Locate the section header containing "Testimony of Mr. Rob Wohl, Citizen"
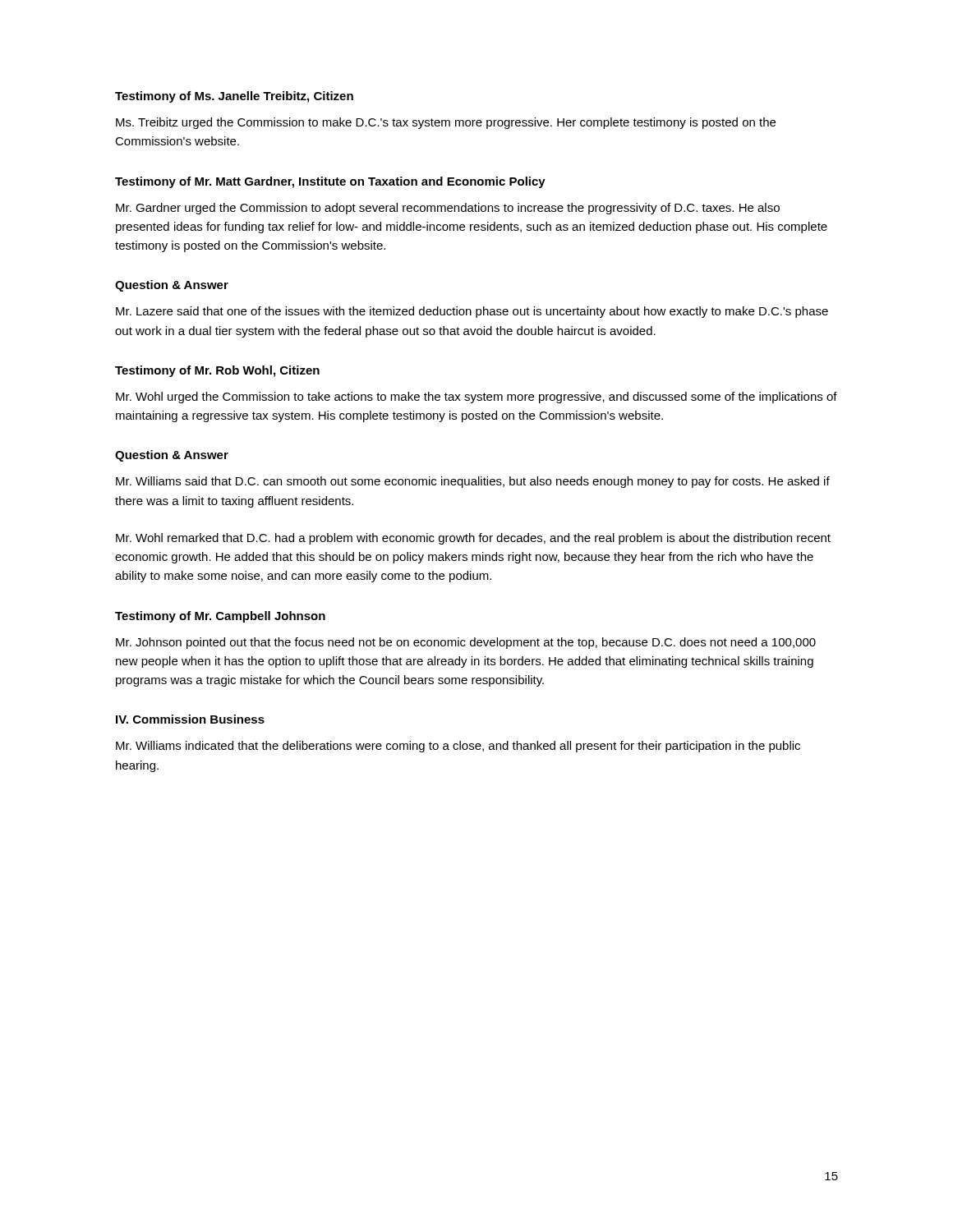Screen dimensions: 1232x953 coord(217,370)
